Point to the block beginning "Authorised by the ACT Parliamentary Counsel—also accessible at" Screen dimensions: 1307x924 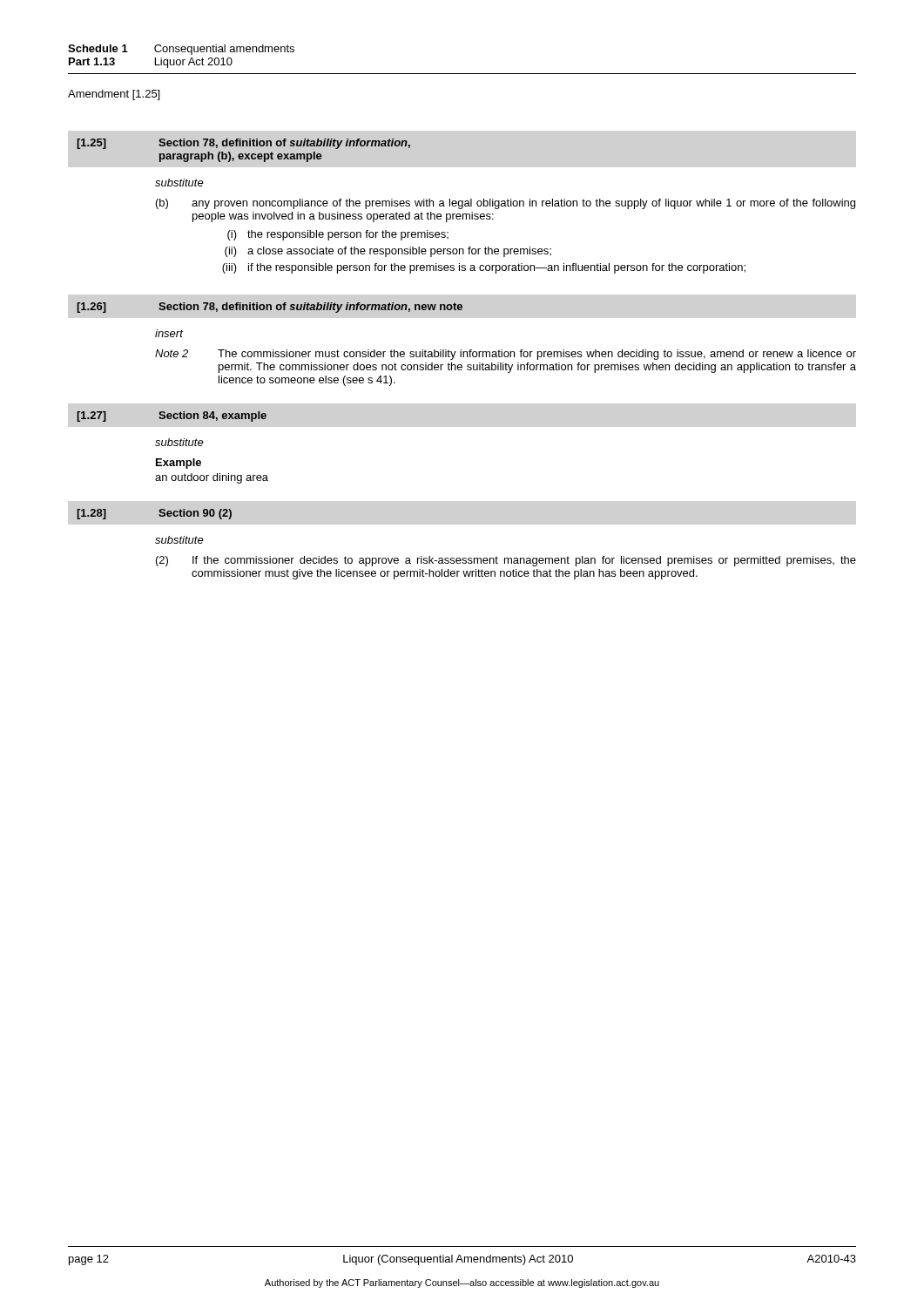(x=462, y=1283)
